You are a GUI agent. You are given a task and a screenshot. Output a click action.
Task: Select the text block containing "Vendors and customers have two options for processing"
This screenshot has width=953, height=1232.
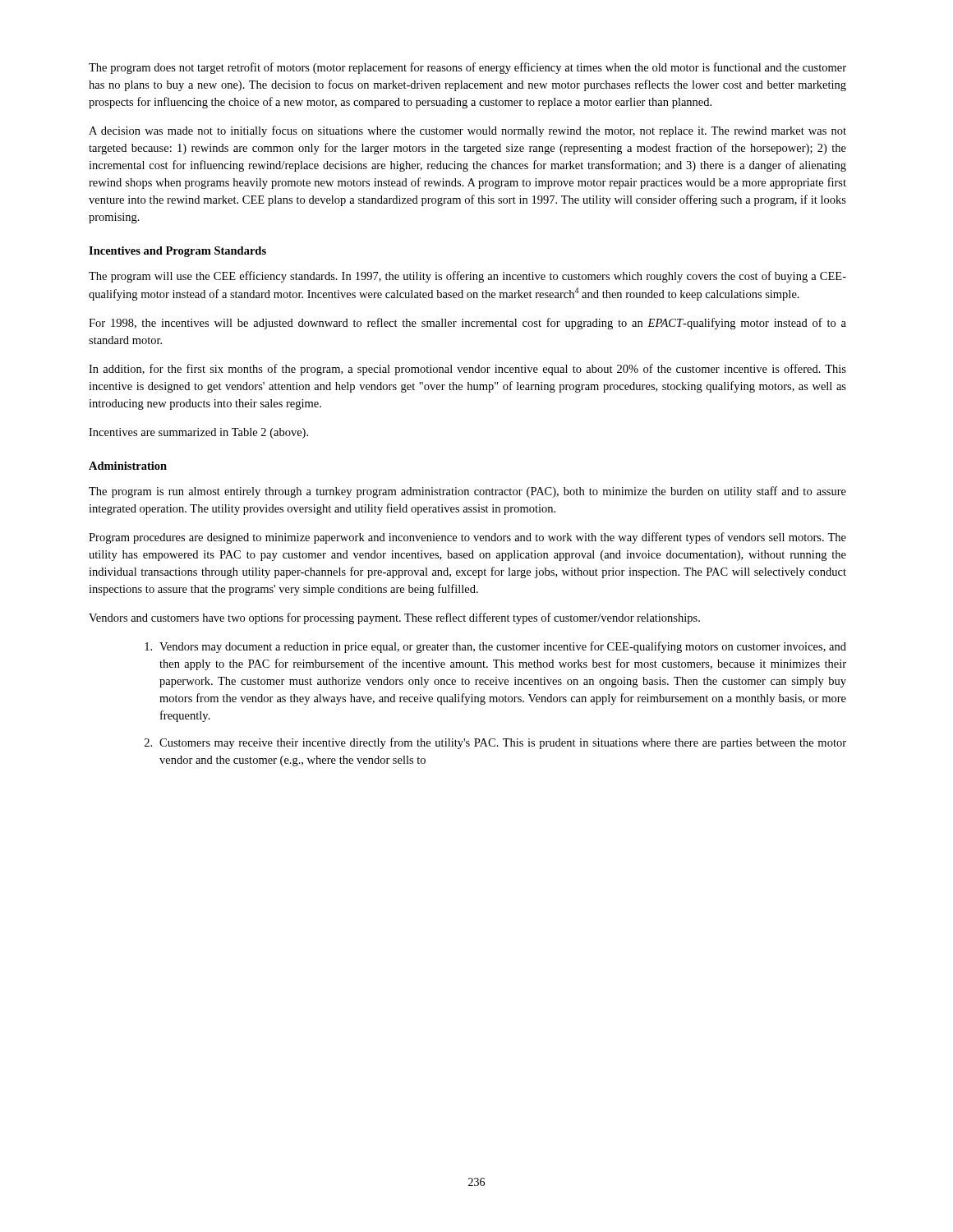pyautogui.click(x=395, y=618)
